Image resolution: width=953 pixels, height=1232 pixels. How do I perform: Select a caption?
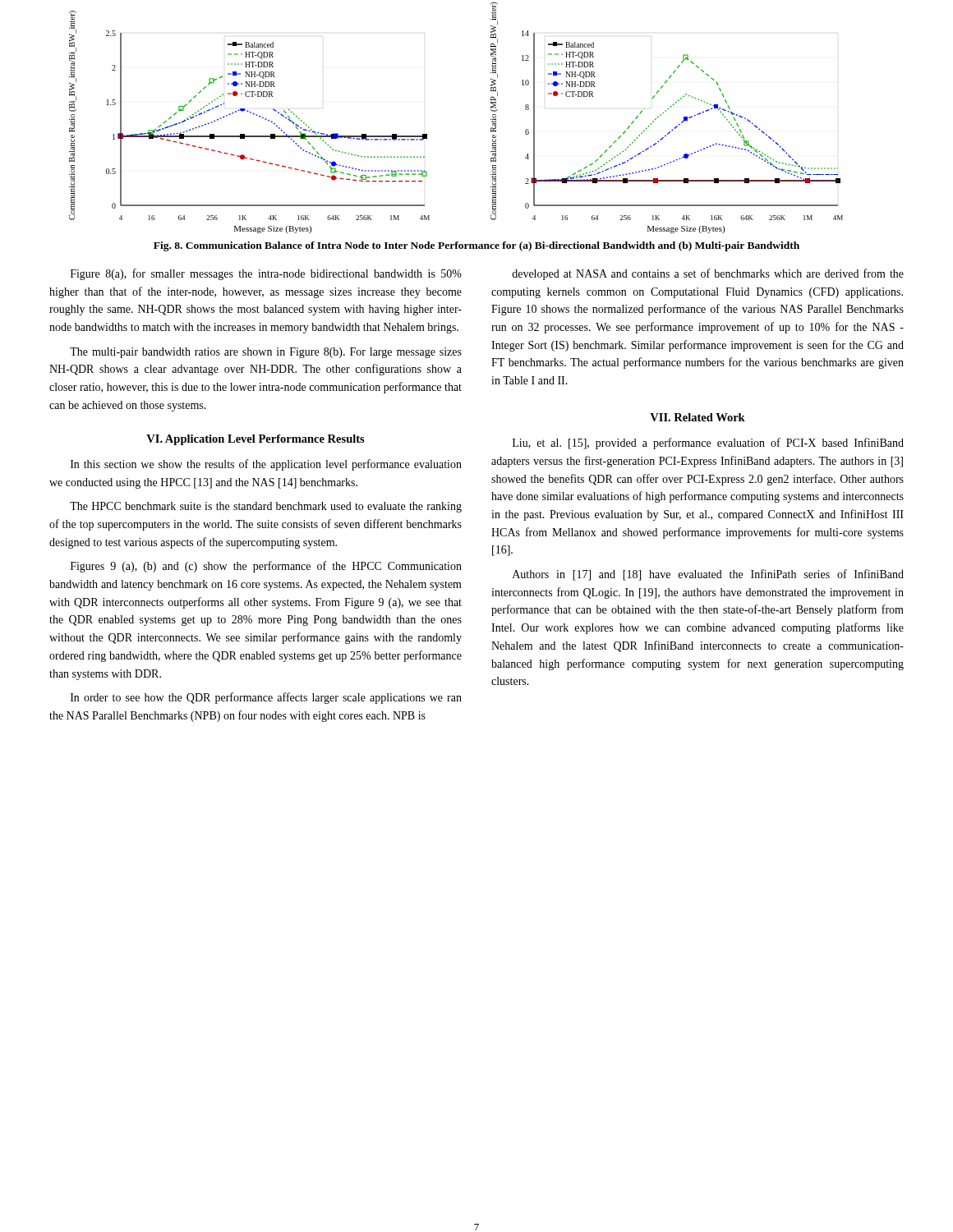tap(476, 245)
